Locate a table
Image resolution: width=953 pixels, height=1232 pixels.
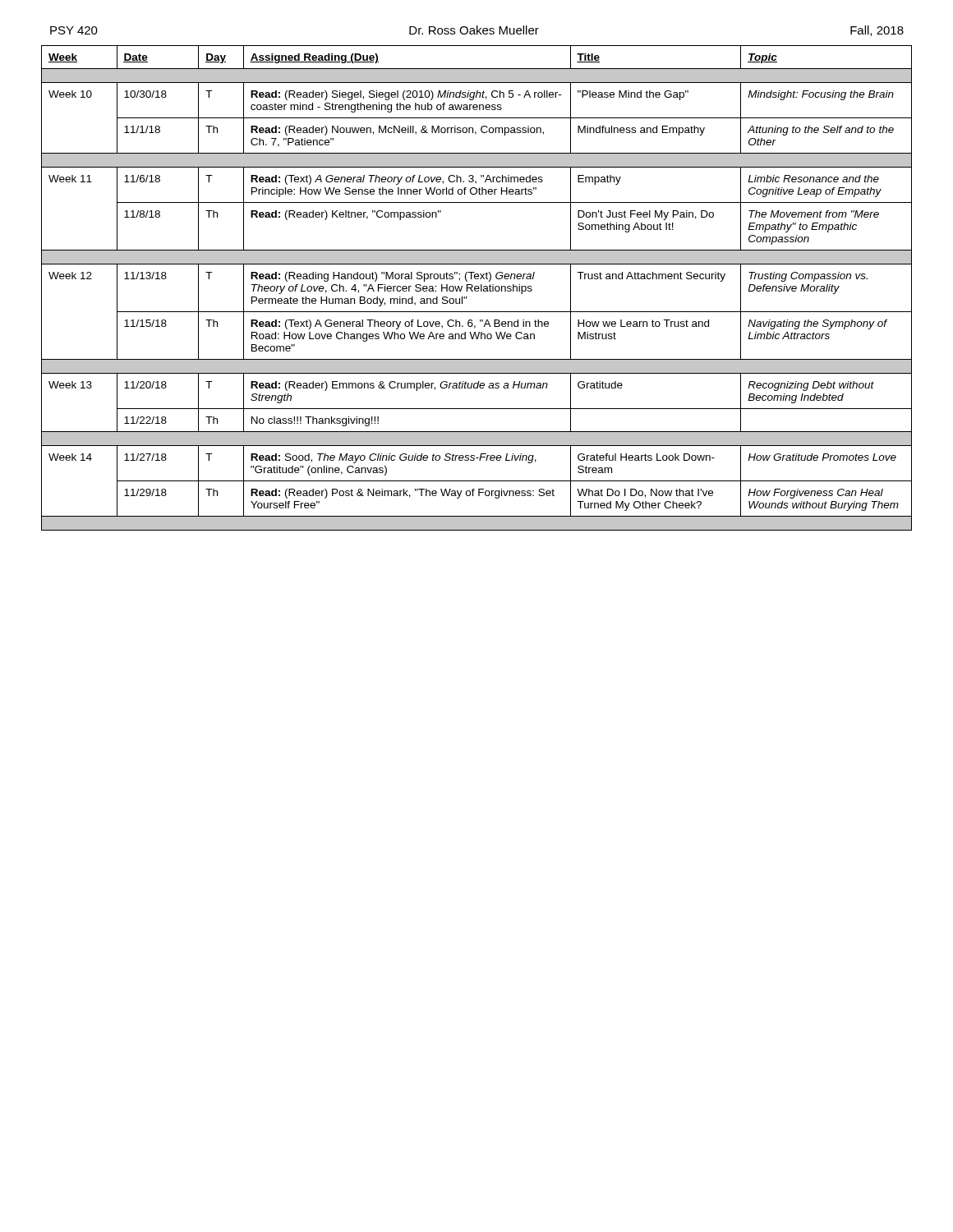[x=476, y=300]
